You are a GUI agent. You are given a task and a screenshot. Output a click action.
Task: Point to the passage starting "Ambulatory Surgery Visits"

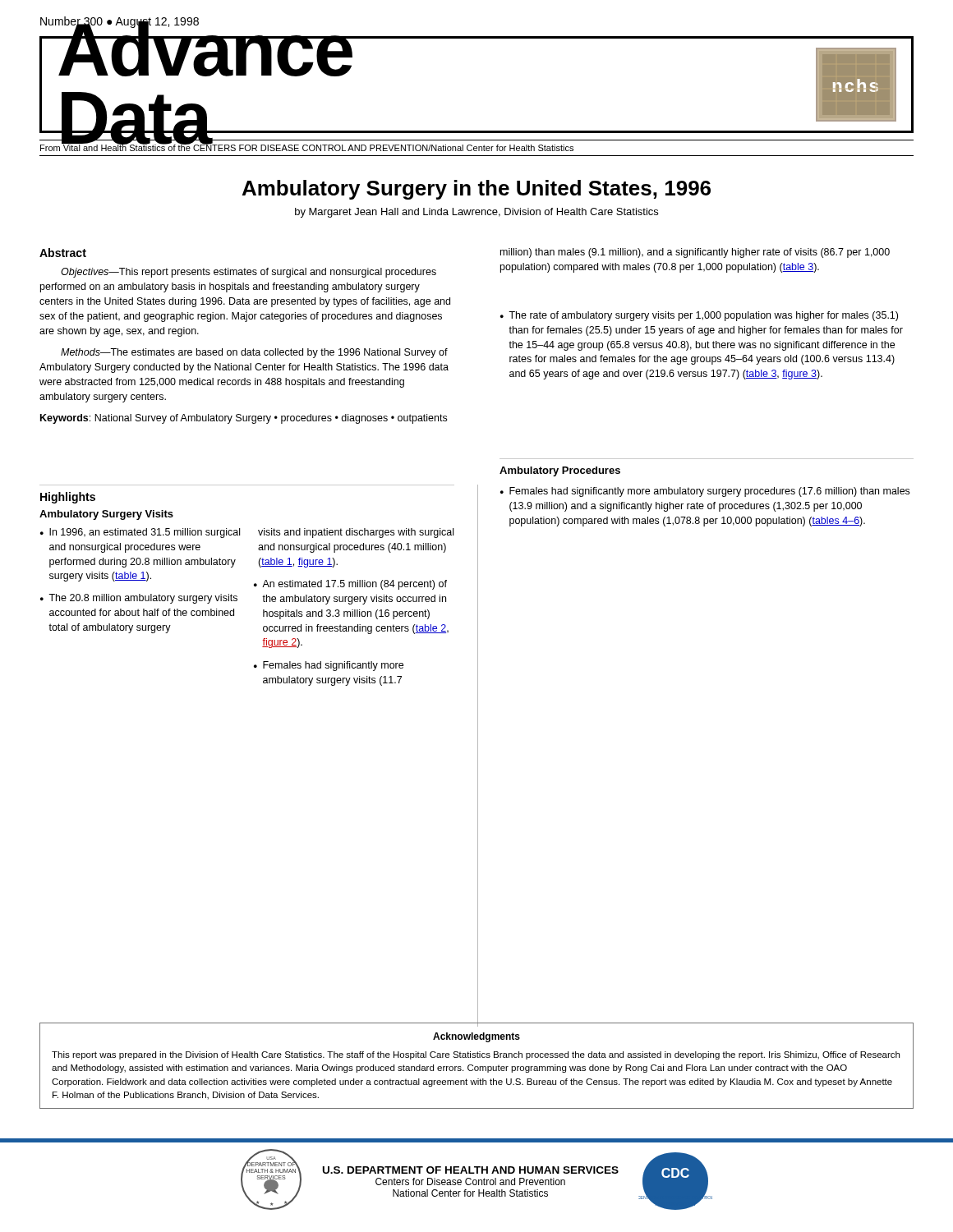click(x=106, y=514)
